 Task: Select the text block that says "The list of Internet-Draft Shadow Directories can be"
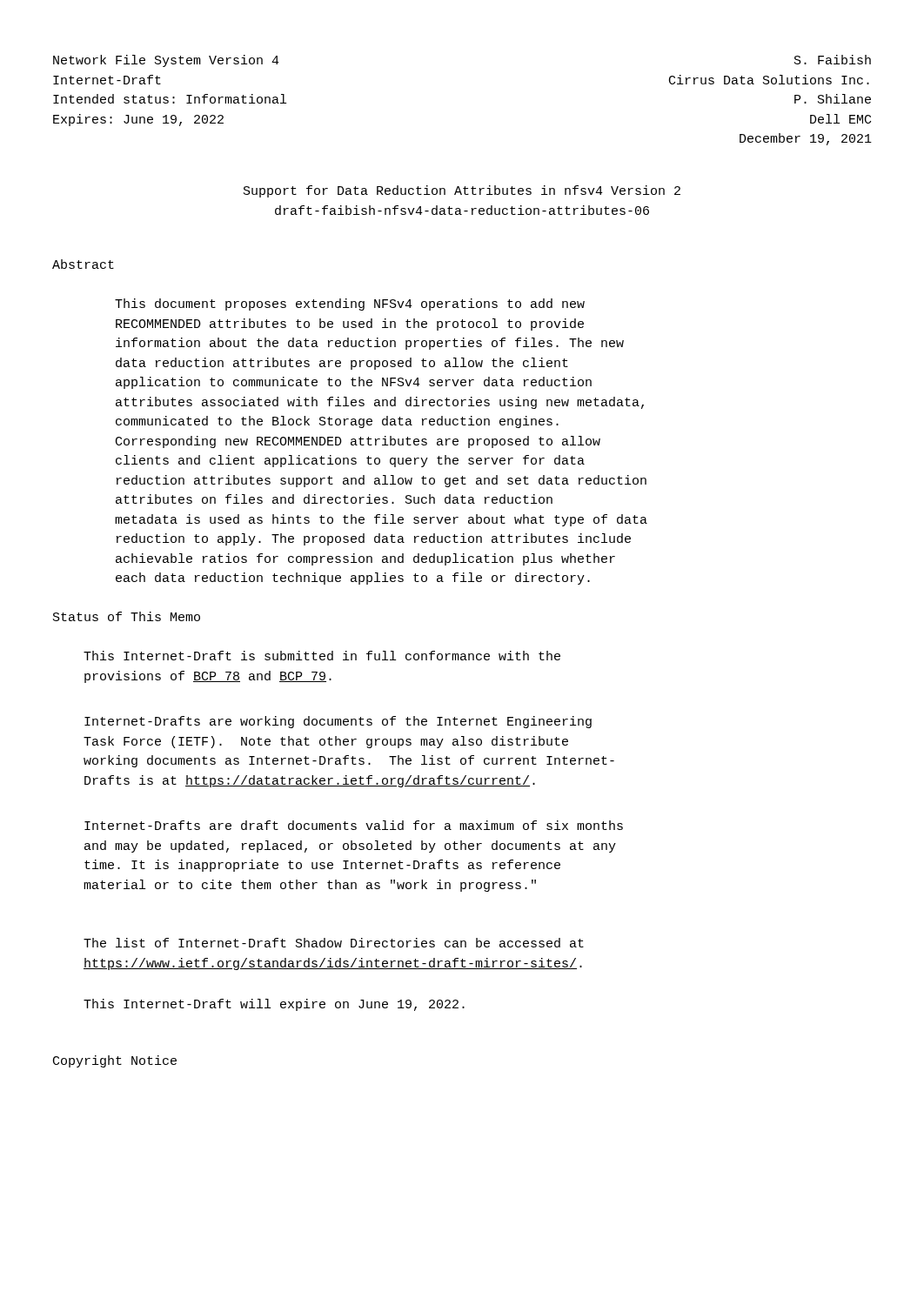[x=478, y=955]
